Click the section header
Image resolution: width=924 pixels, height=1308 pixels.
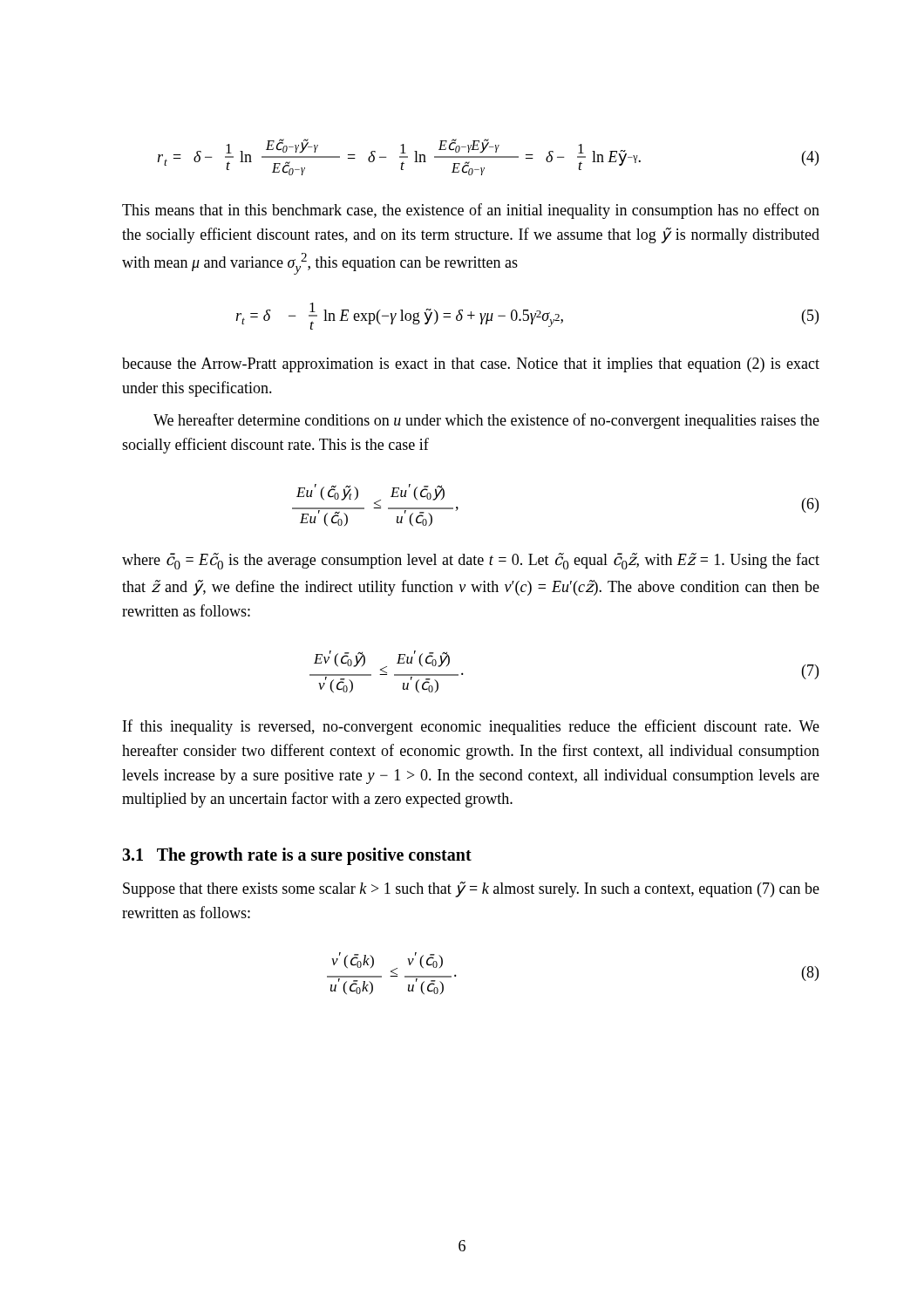click(x=297, y=855)
